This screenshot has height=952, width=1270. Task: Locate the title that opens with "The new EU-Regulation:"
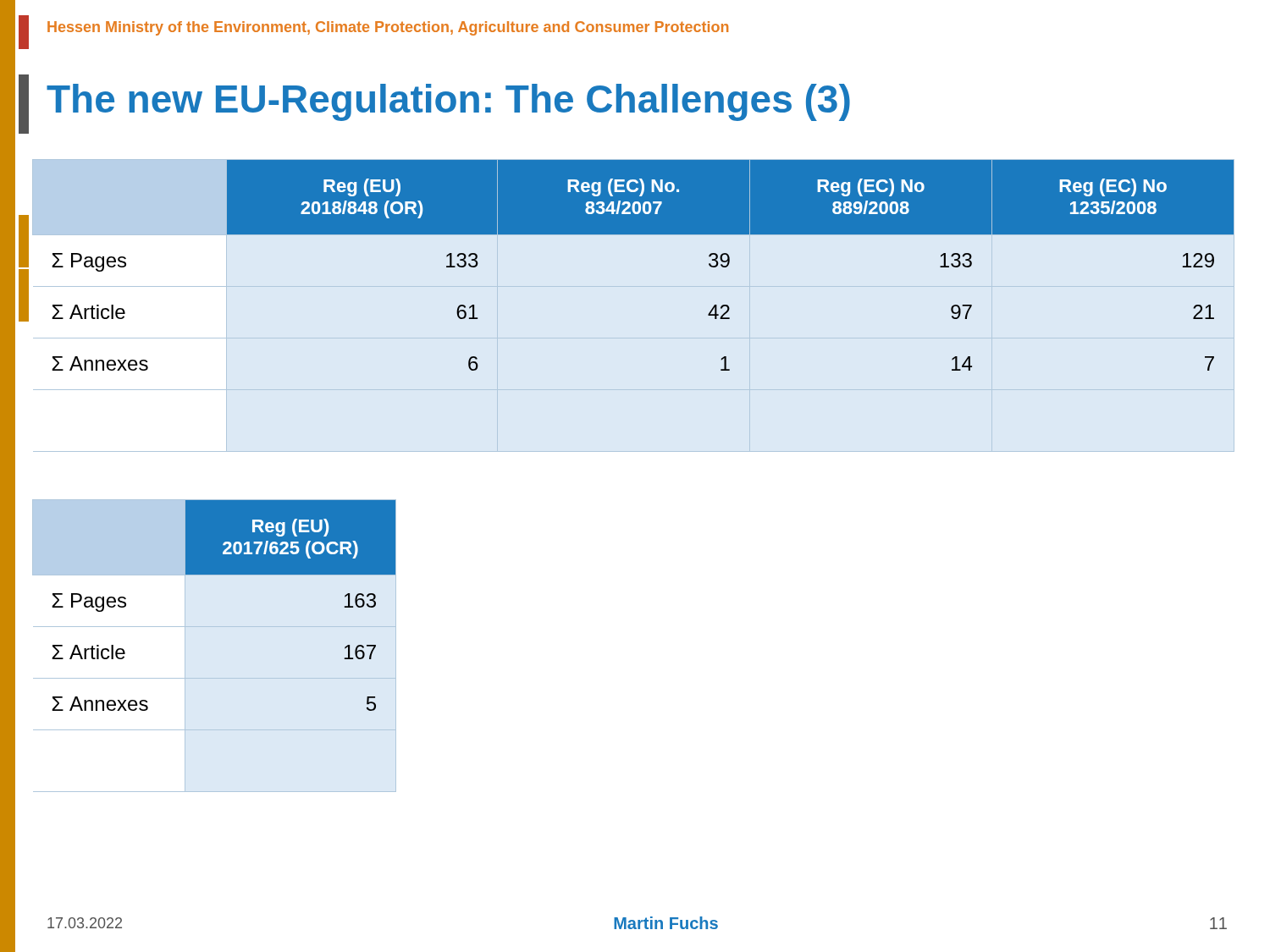click(449, 99)
